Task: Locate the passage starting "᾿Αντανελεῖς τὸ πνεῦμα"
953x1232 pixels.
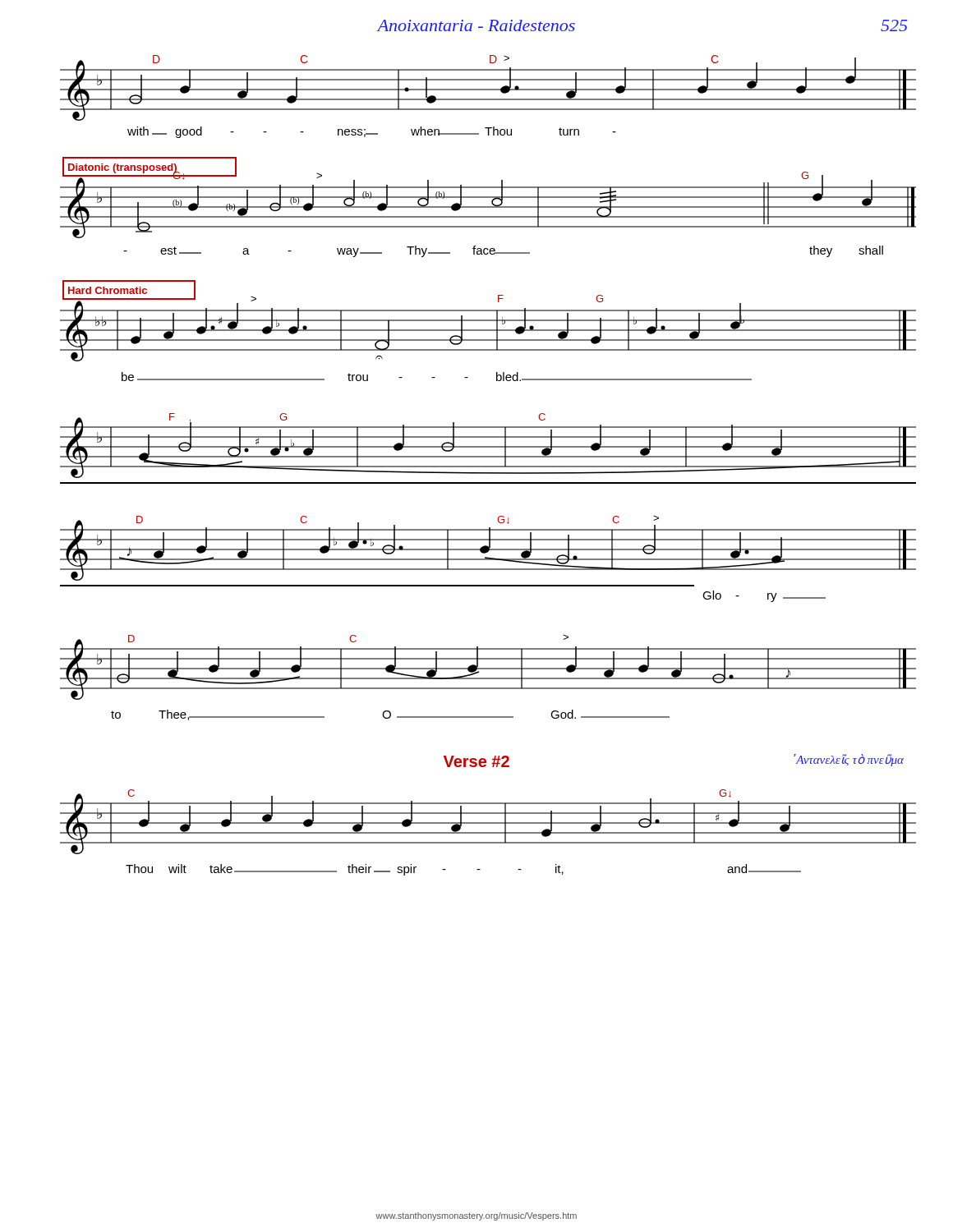Action: pyautogui.click(x=847, y=760)
